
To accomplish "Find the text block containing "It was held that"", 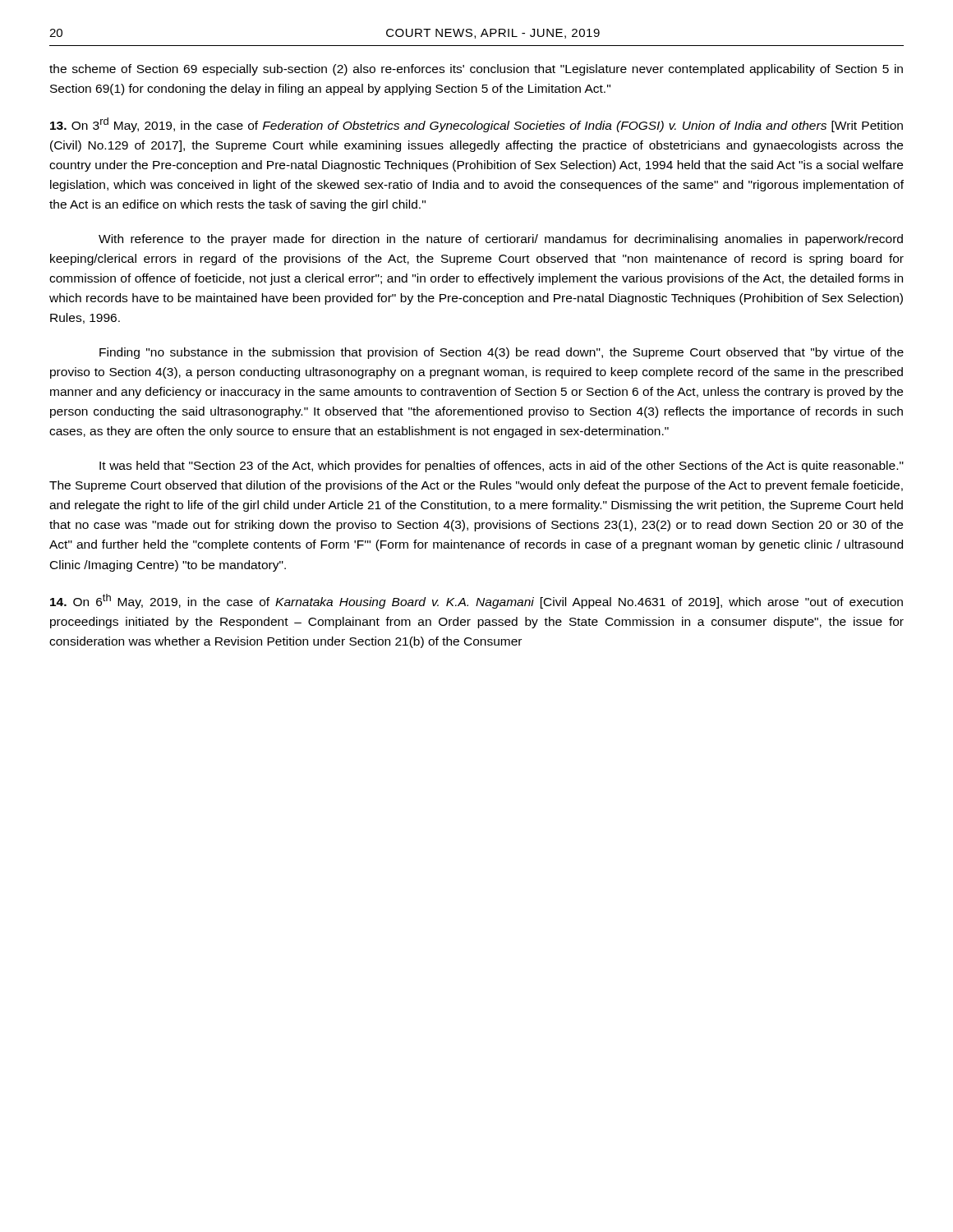I will coord(476,515).
